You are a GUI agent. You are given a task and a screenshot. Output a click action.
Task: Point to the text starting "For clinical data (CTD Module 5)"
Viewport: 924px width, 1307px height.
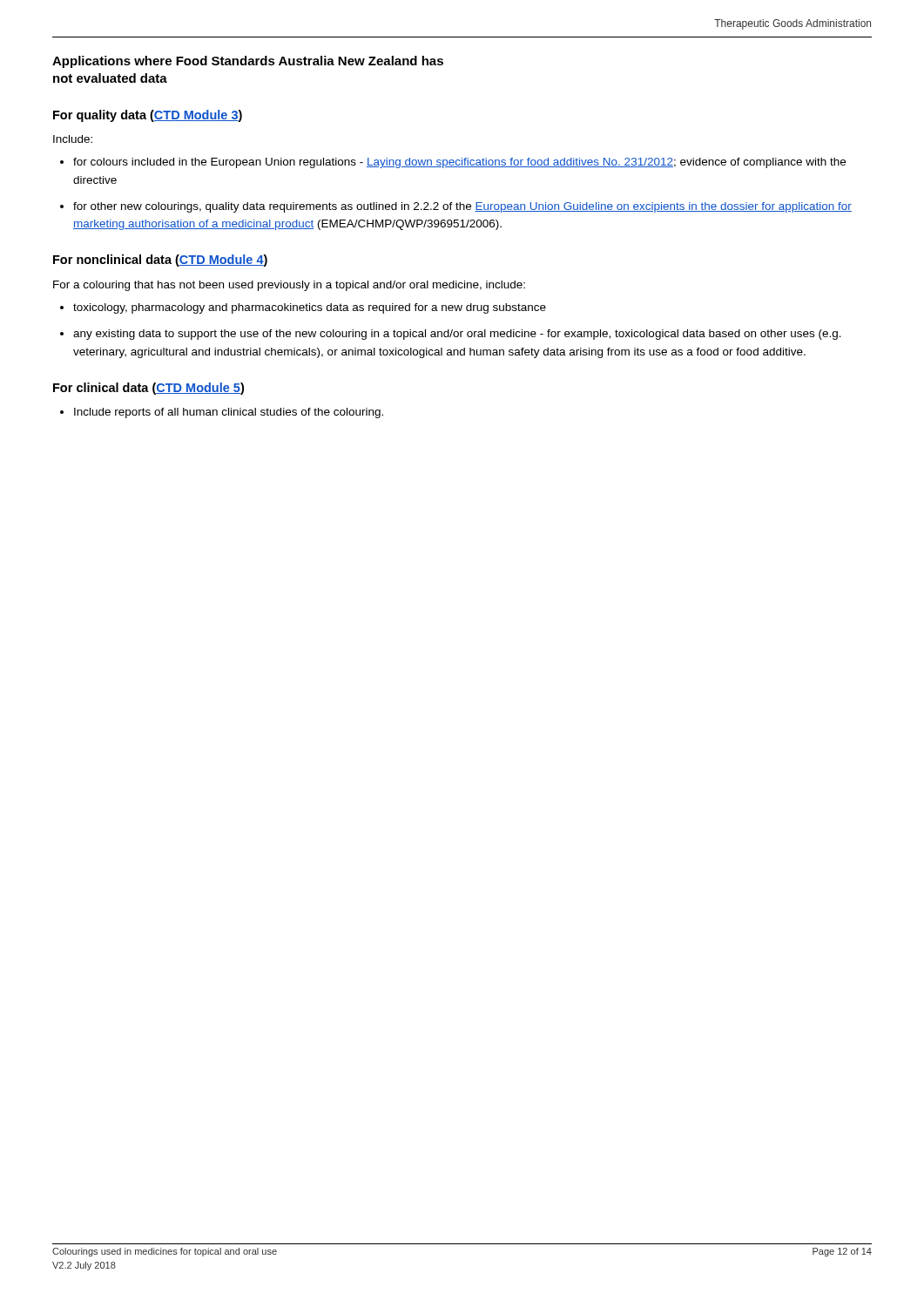click(x=148, y=389)
